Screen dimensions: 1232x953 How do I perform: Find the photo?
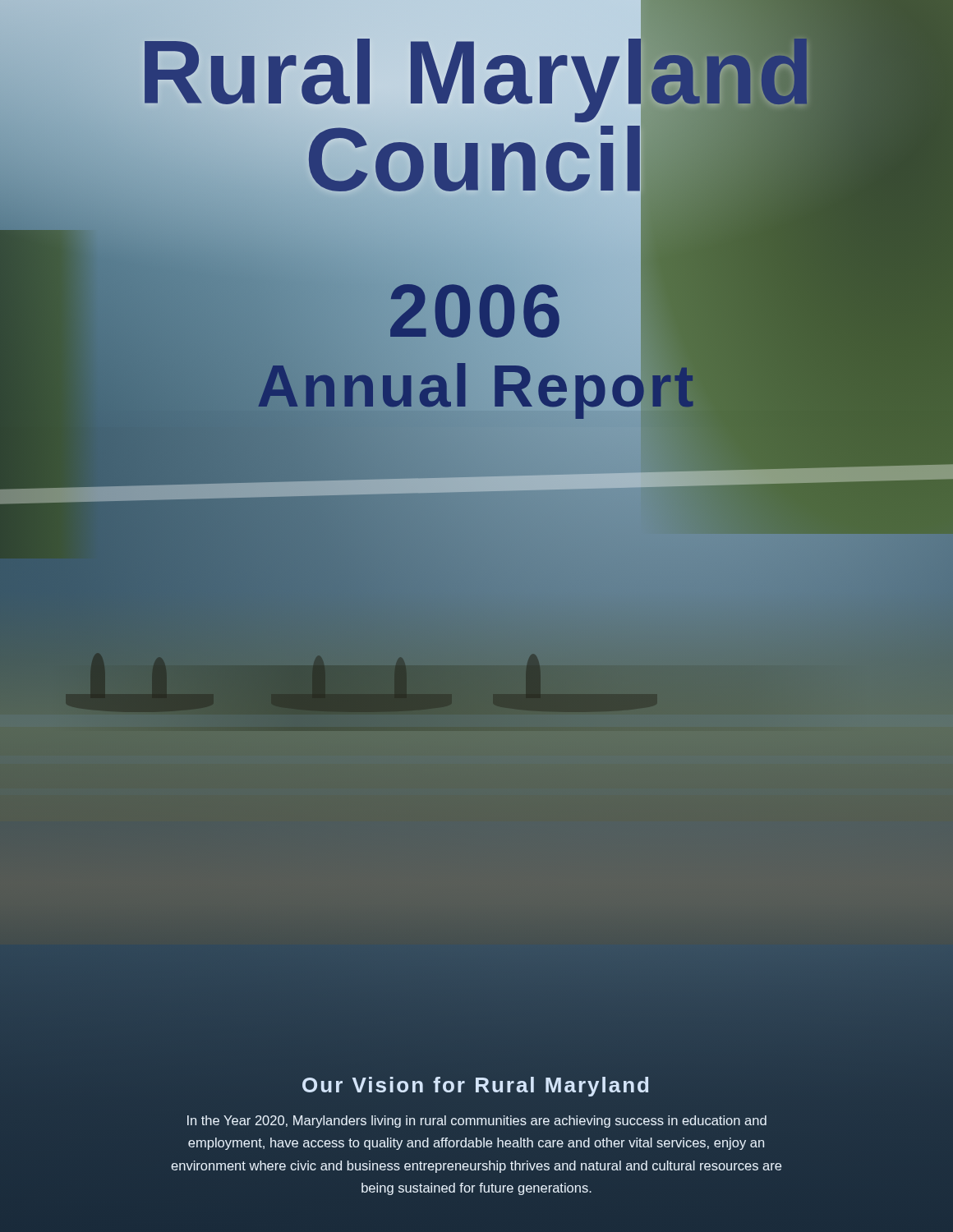[x=476, y=616]
